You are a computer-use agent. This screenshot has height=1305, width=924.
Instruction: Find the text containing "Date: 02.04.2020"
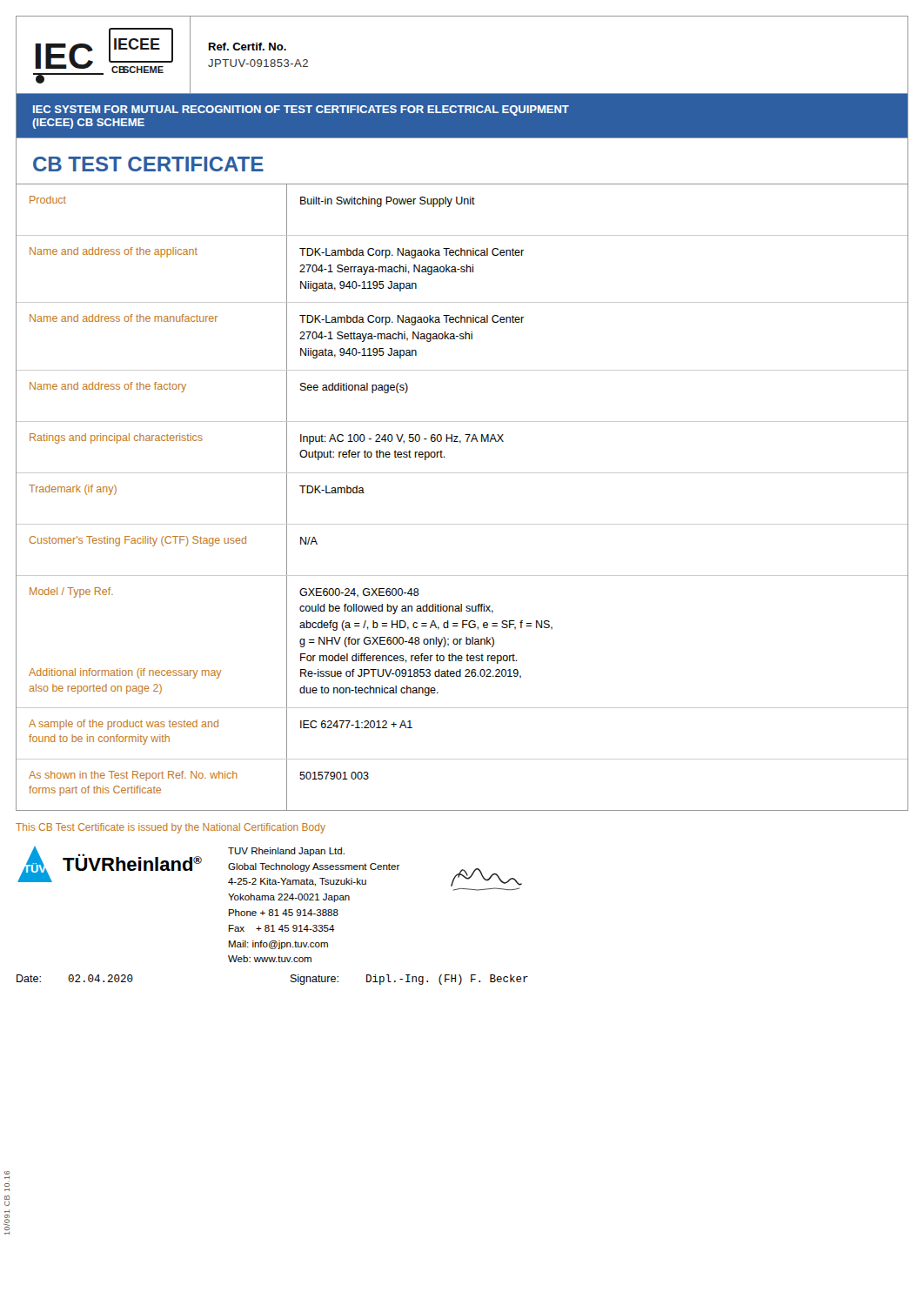pos(74,979)
